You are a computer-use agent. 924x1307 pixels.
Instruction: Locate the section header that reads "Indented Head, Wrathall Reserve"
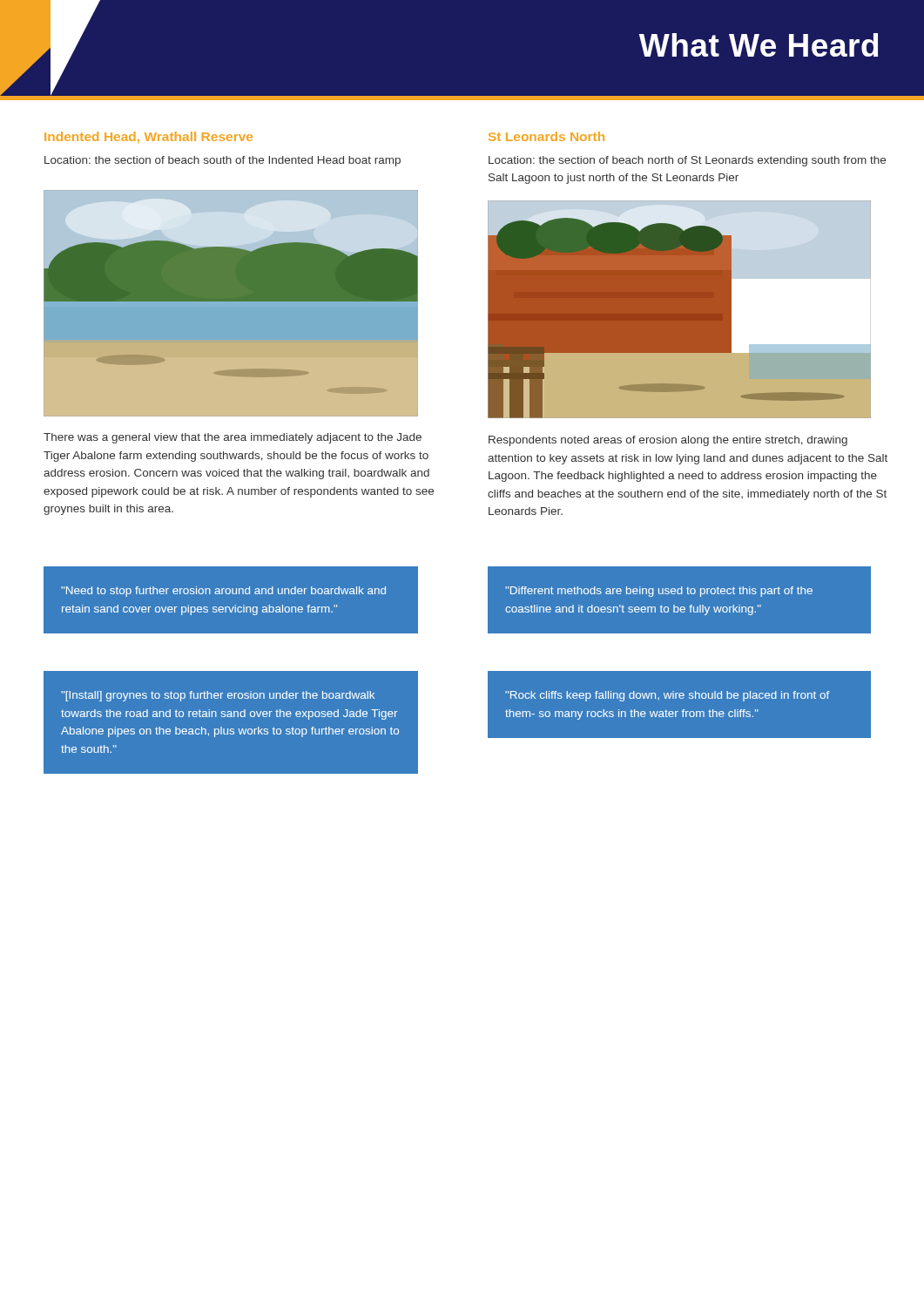point(244,137)
